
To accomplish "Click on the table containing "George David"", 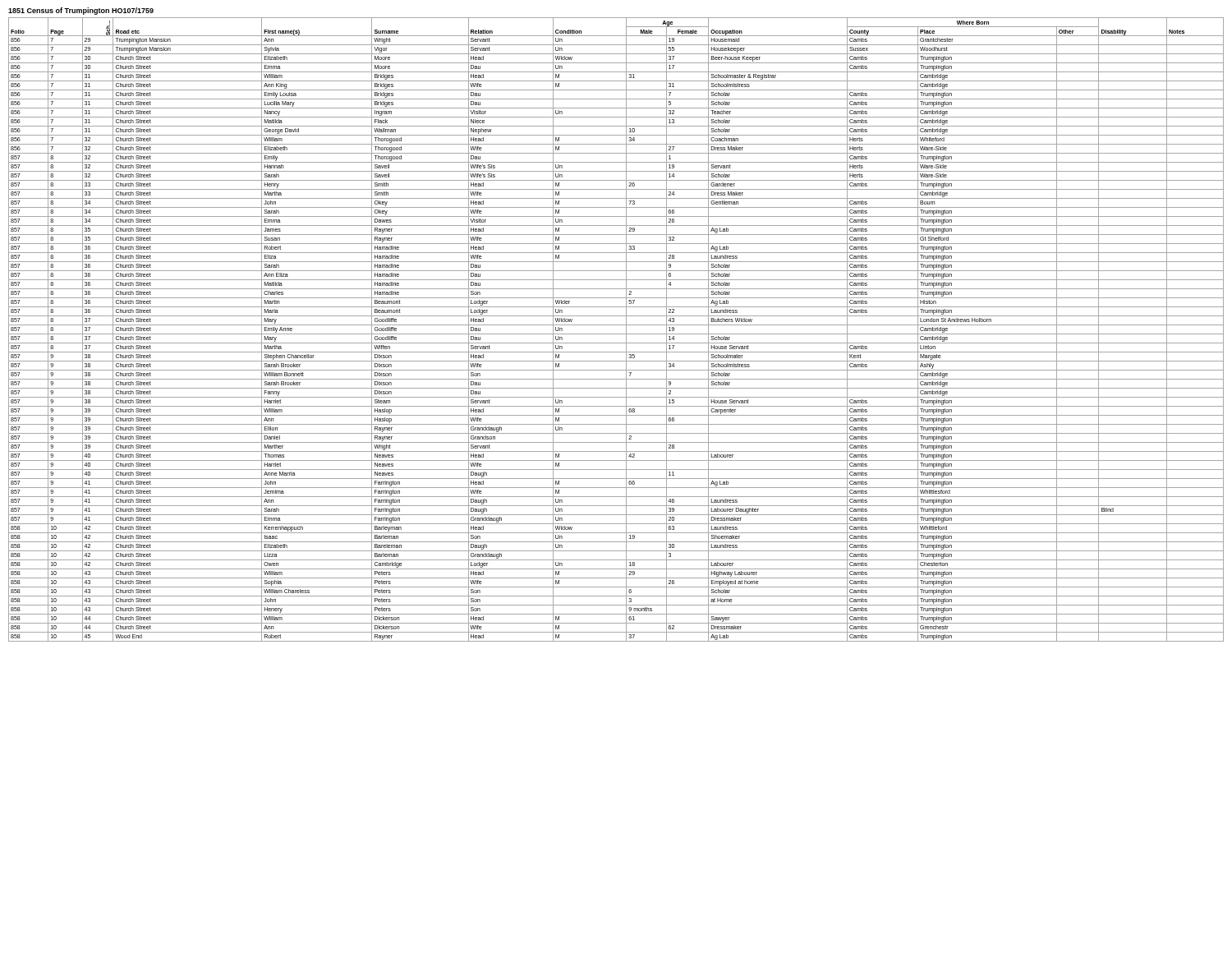I will click(x=616, y=329).
